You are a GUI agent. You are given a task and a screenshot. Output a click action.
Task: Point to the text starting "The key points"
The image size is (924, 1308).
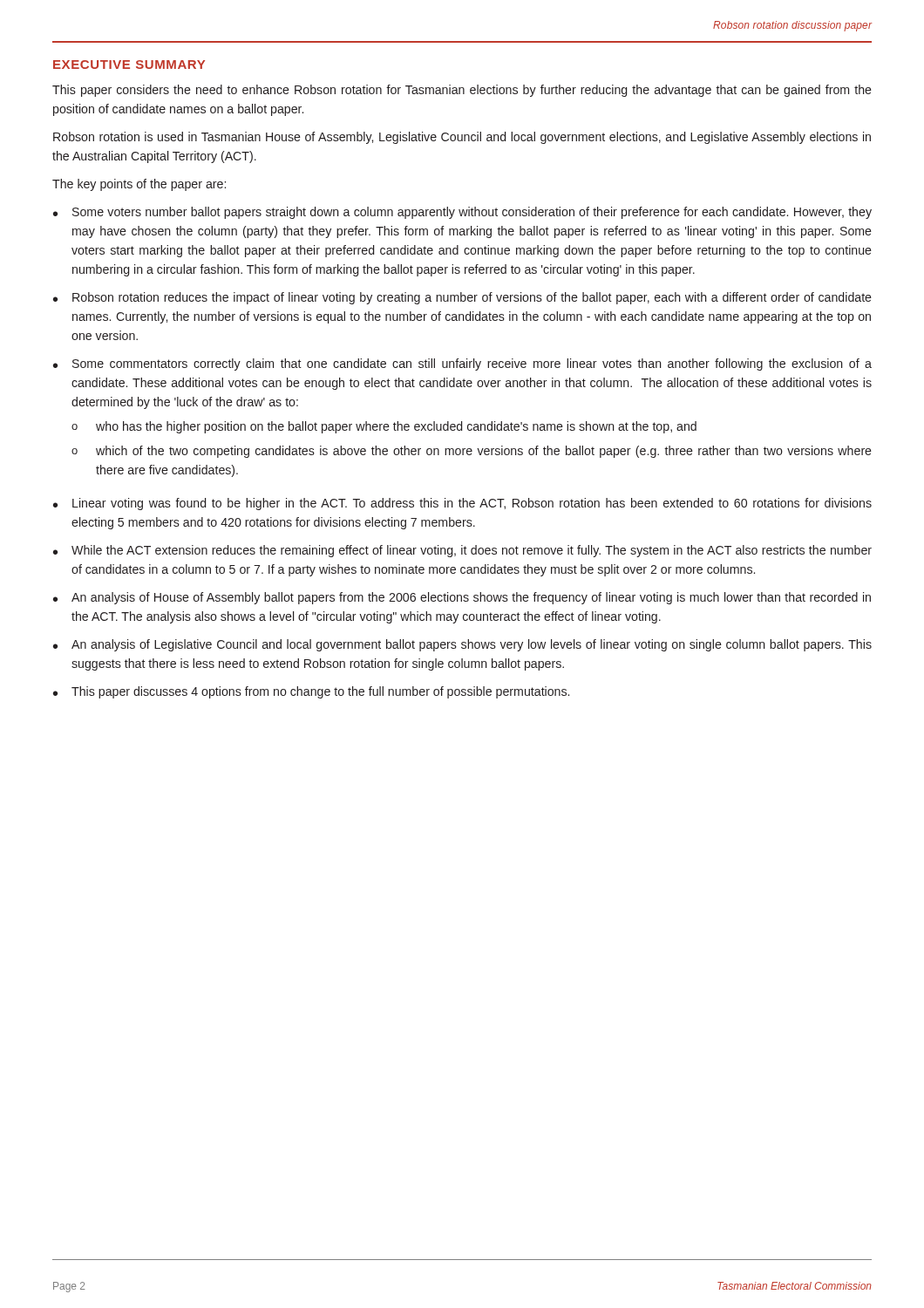pos(140,184)
